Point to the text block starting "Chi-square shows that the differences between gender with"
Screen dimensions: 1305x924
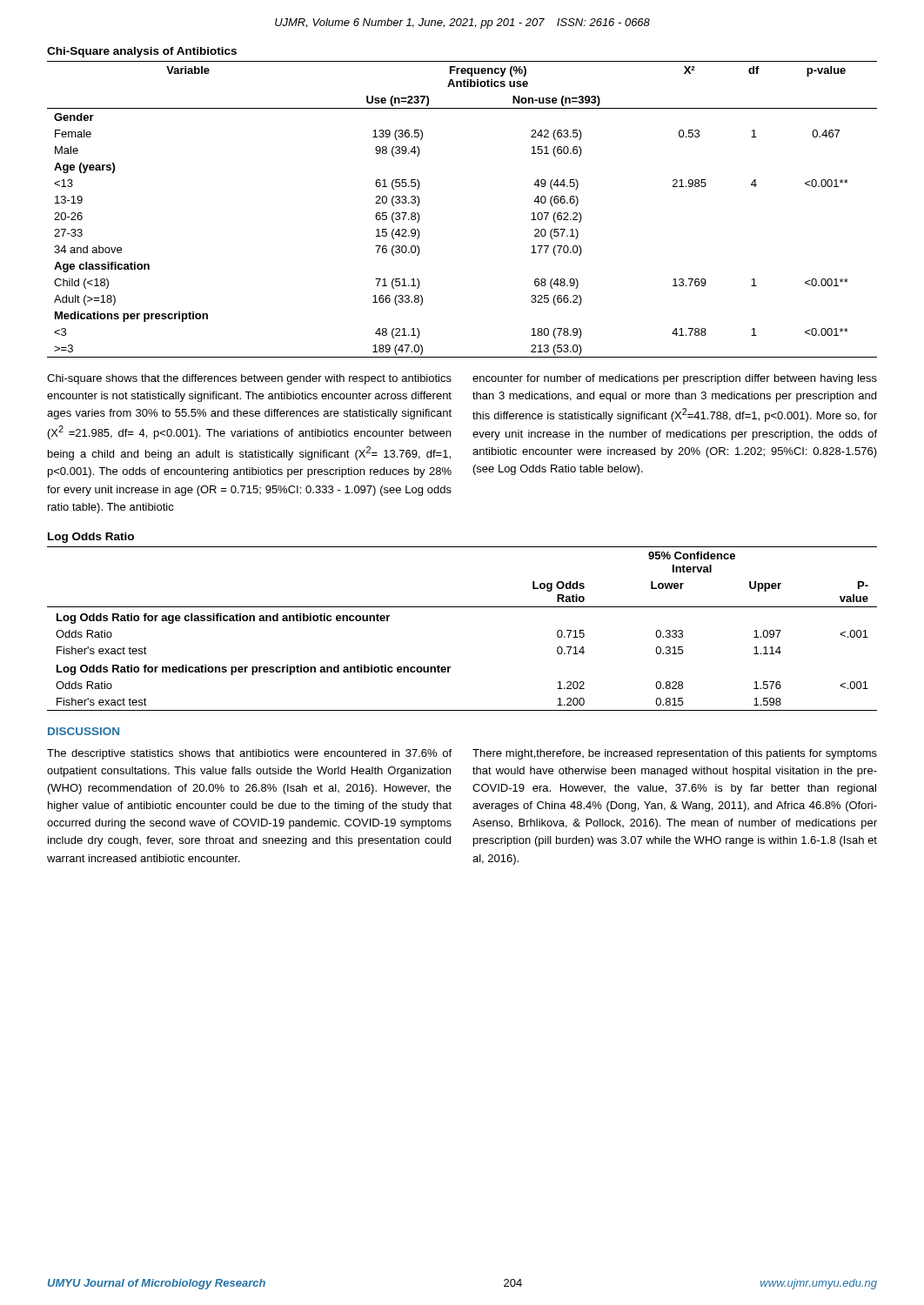249,442
